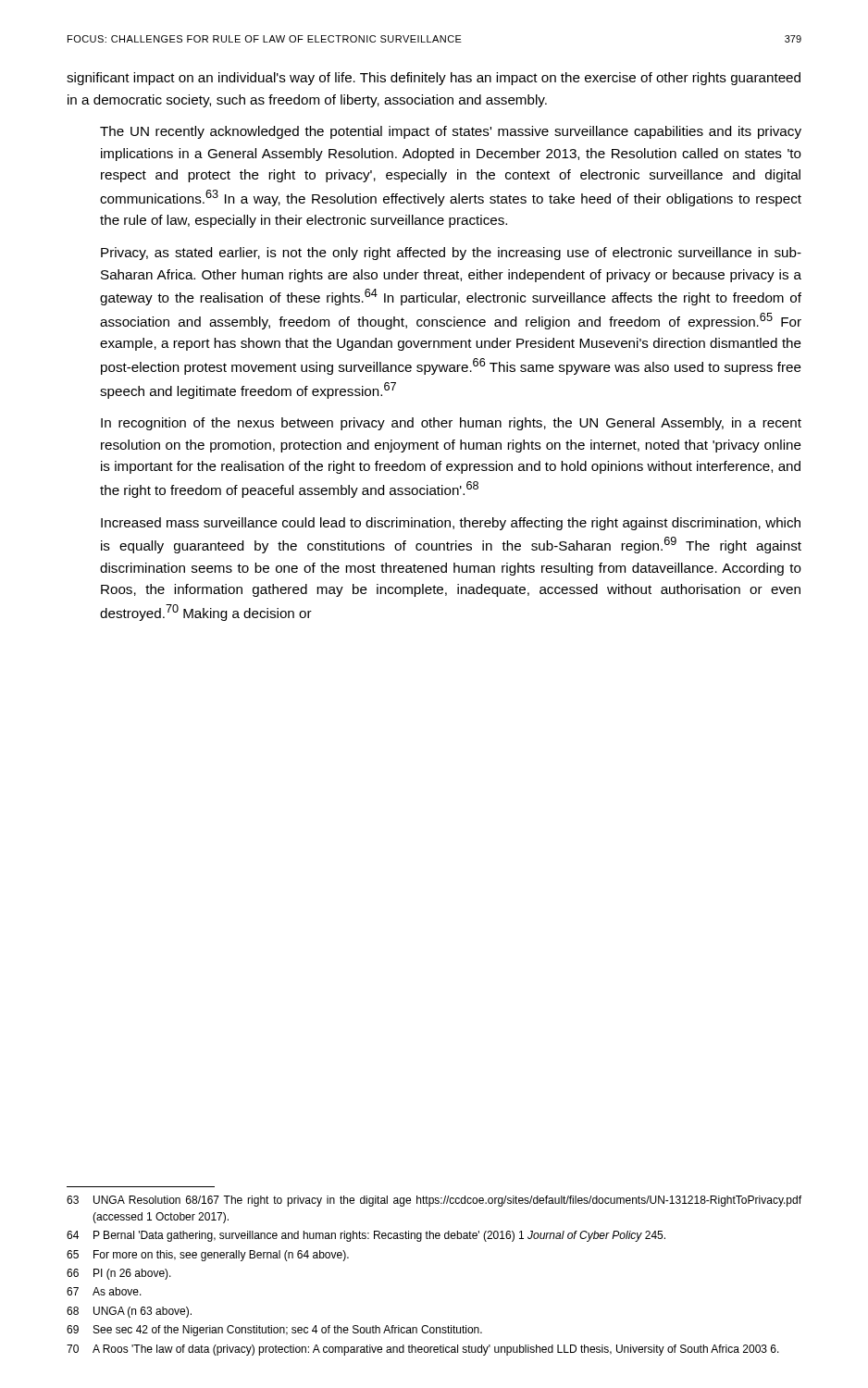Click the passage that begins "66 PI (n"
Viewport: 868px width, 1388px height.
(119, 1274)
